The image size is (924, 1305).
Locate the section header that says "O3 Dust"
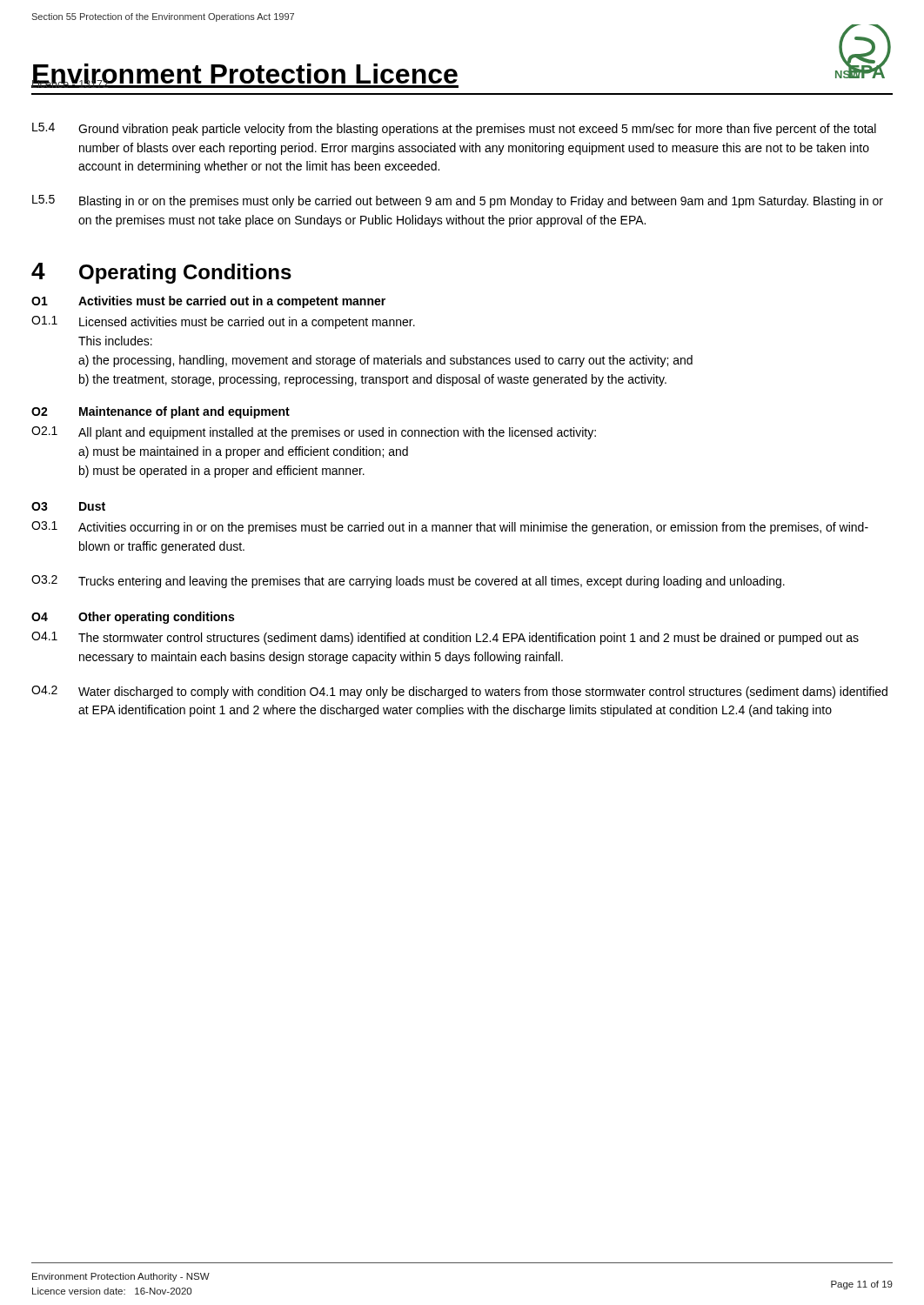pos(68,507)
